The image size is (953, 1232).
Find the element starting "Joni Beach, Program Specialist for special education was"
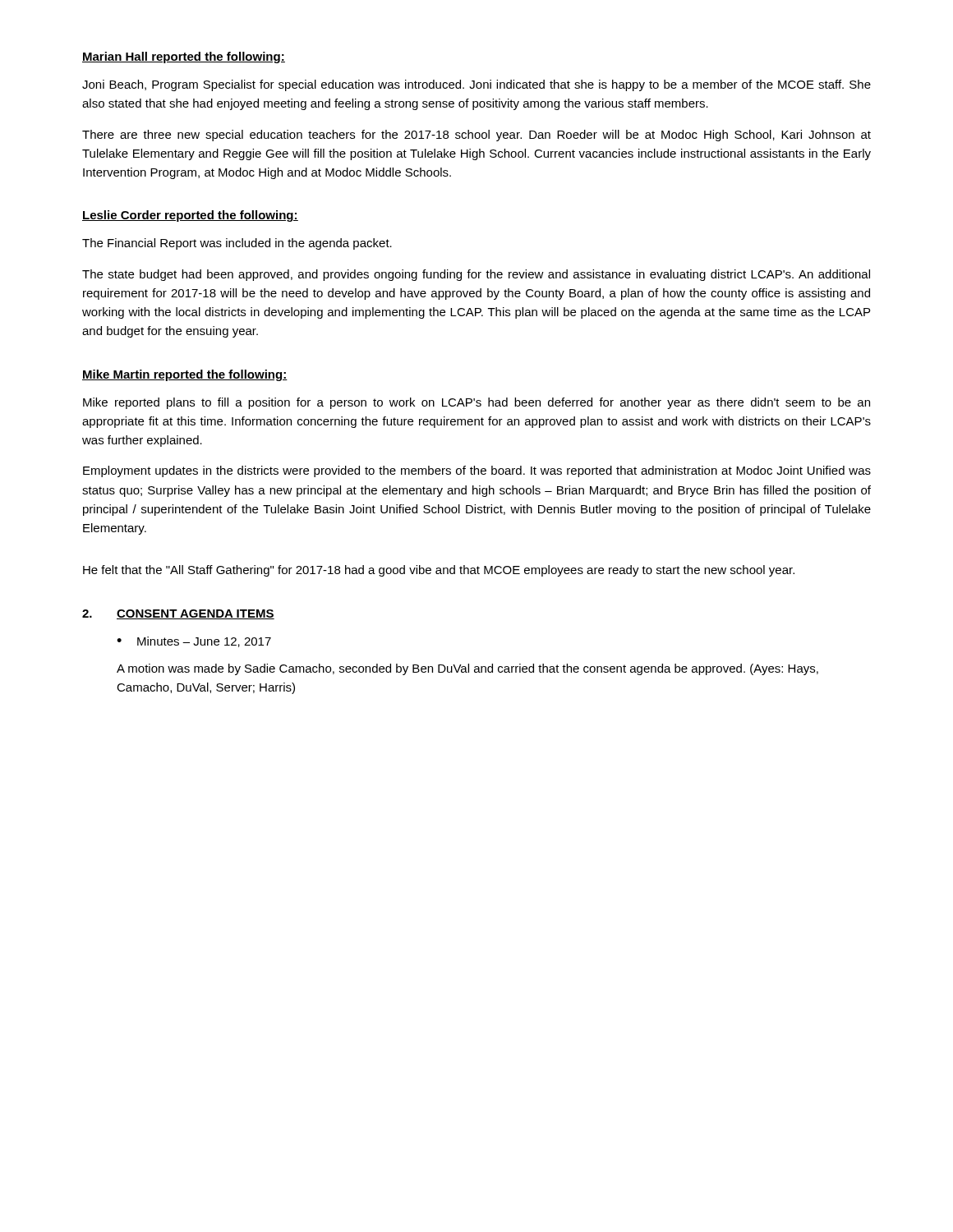[476, 94]
